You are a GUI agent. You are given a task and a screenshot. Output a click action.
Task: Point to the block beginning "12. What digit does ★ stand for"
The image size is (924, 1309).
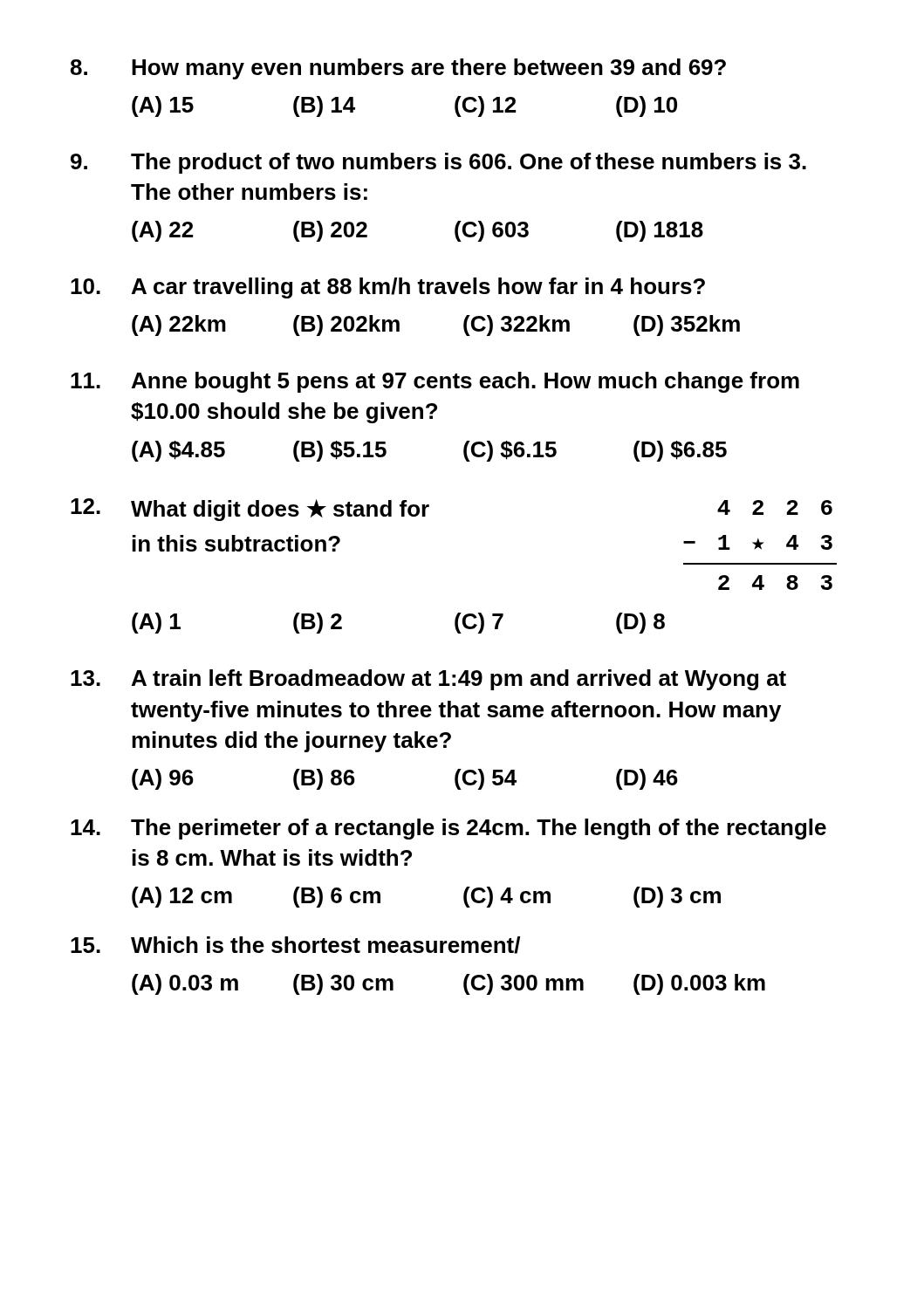(281, 509)
